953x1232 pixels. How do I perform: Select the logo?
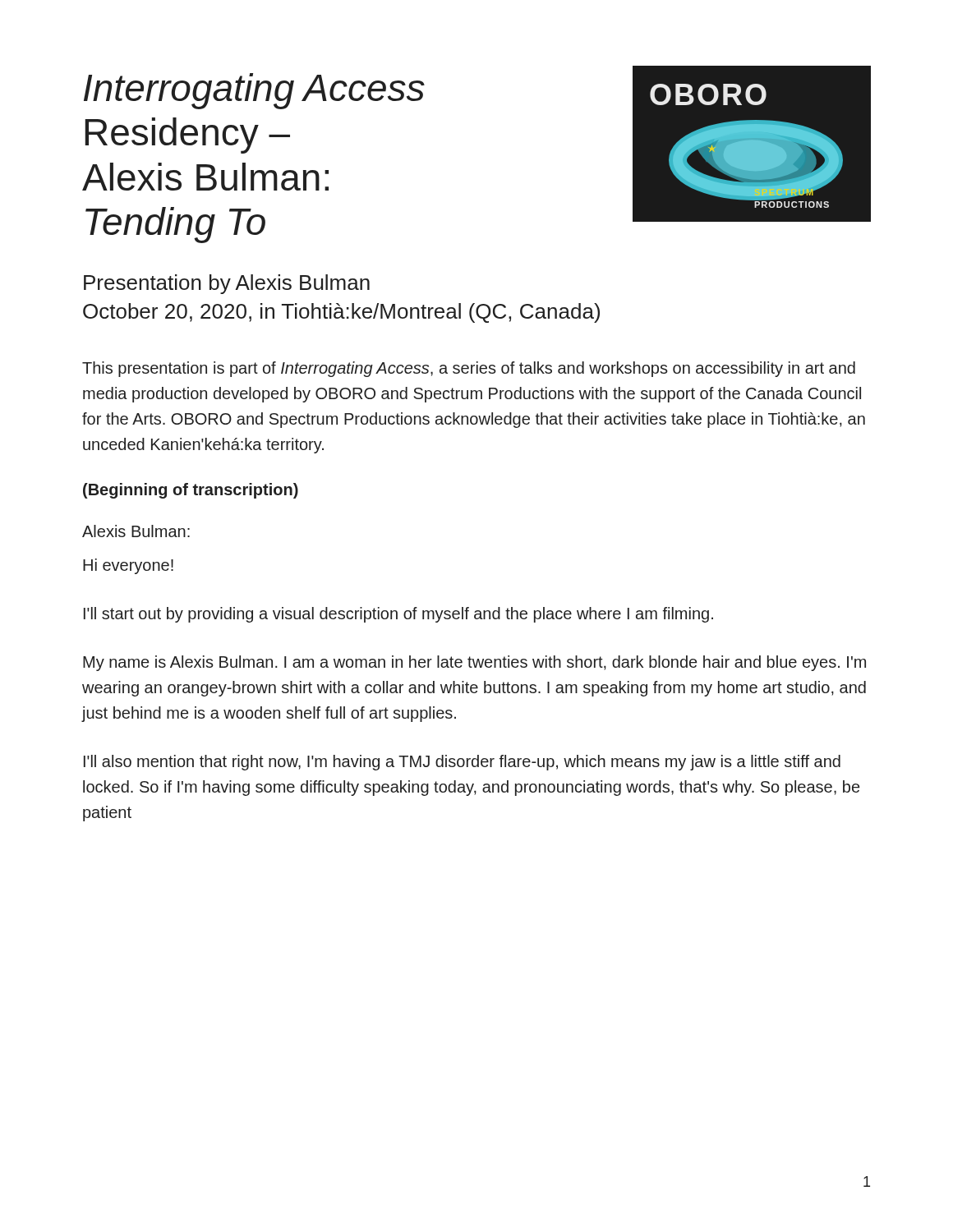coord(752,144)
